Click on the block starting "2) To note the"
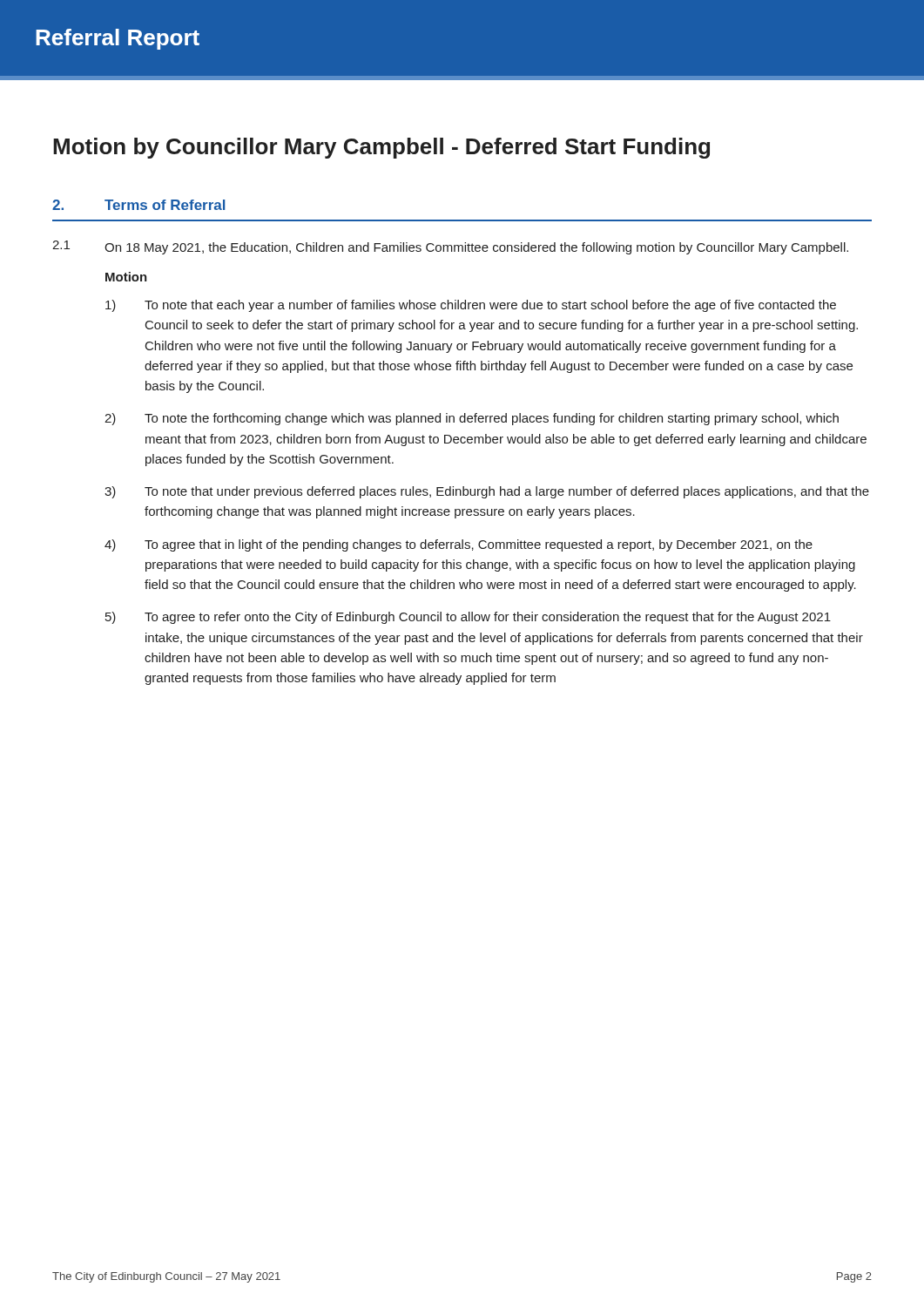924x1307 pixels. tap(488, 438)
